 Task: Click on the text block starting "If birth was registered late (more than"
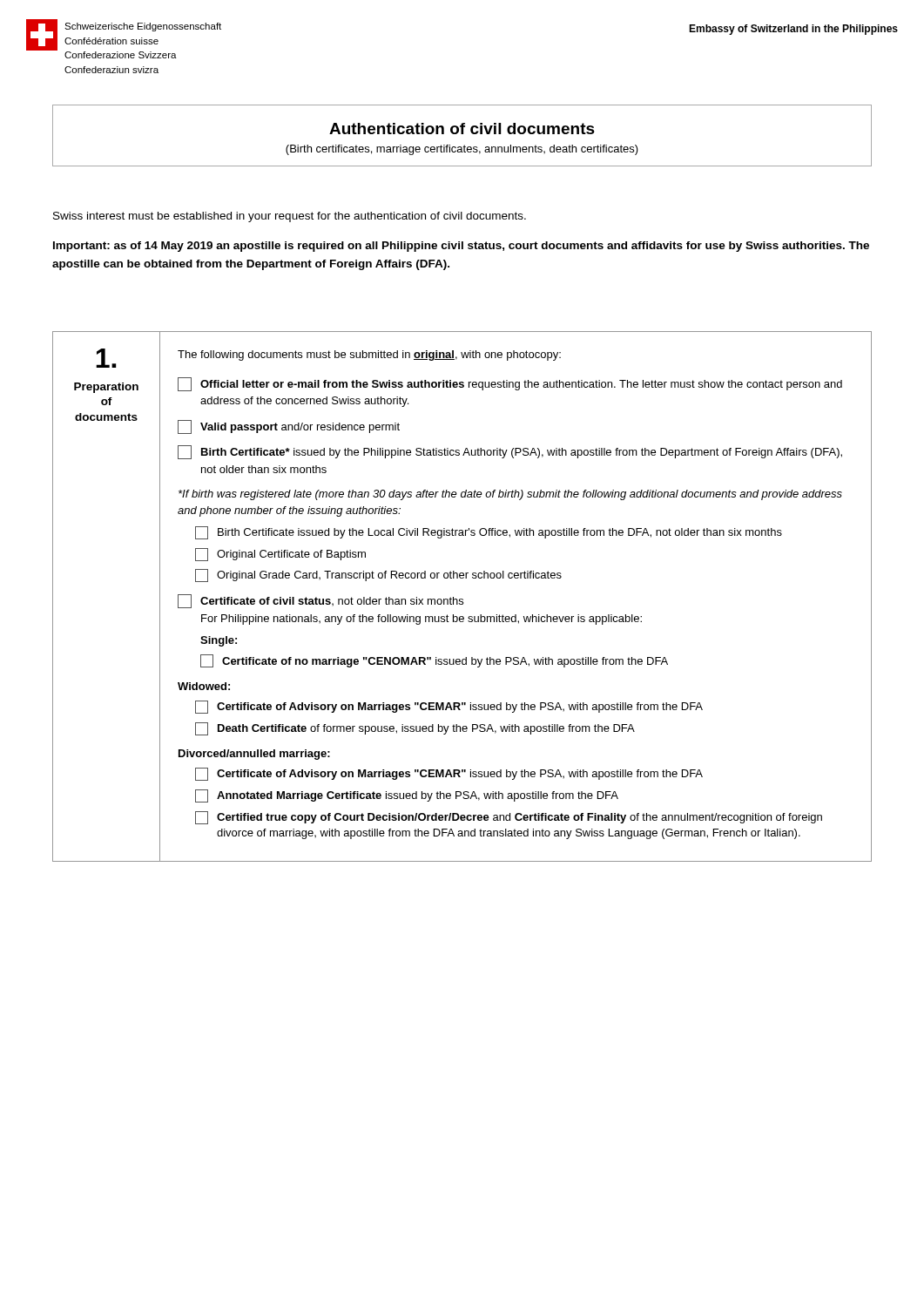click(510, 502)
